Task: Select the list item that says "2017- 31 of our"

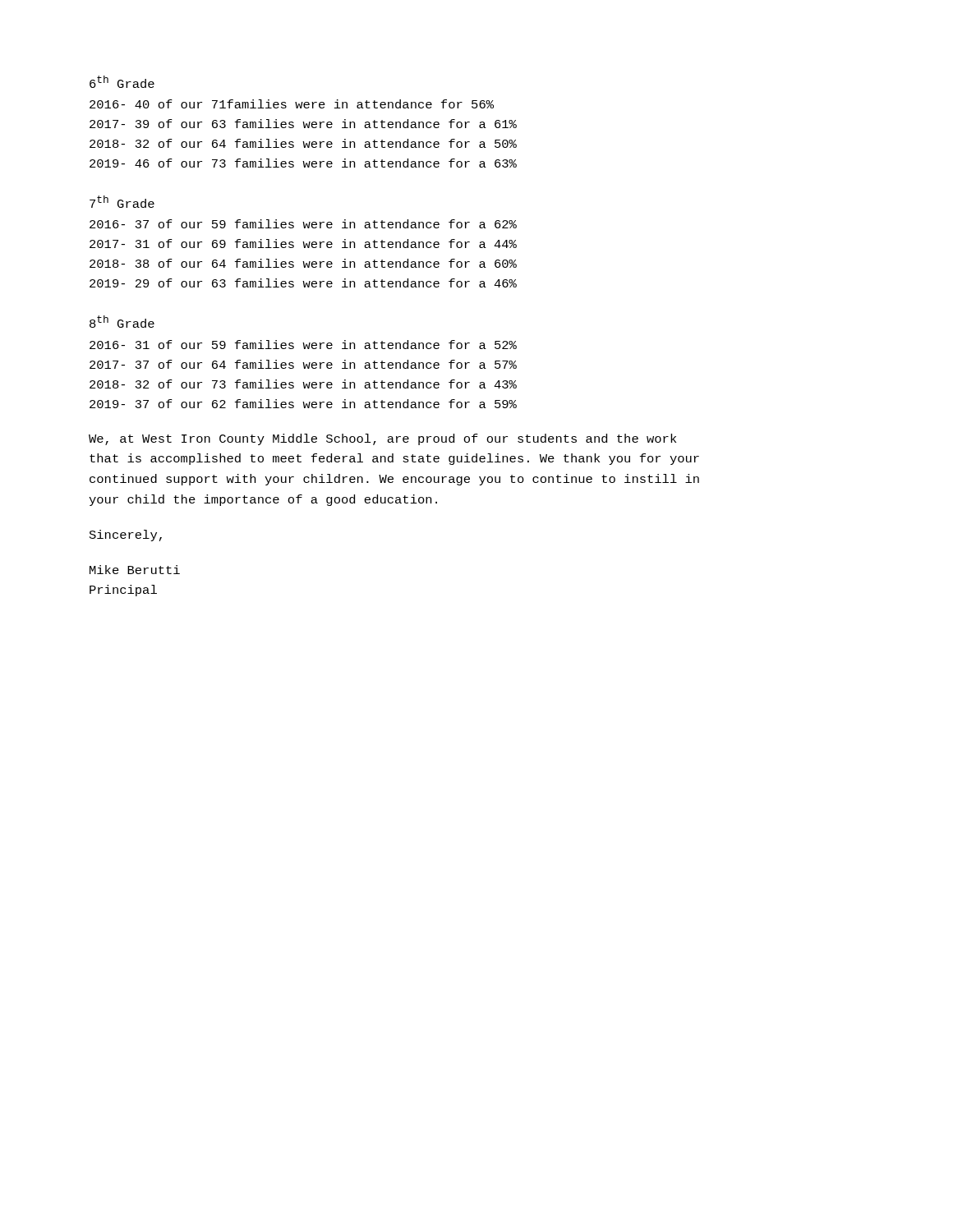Action: click(x=303, y=245)
